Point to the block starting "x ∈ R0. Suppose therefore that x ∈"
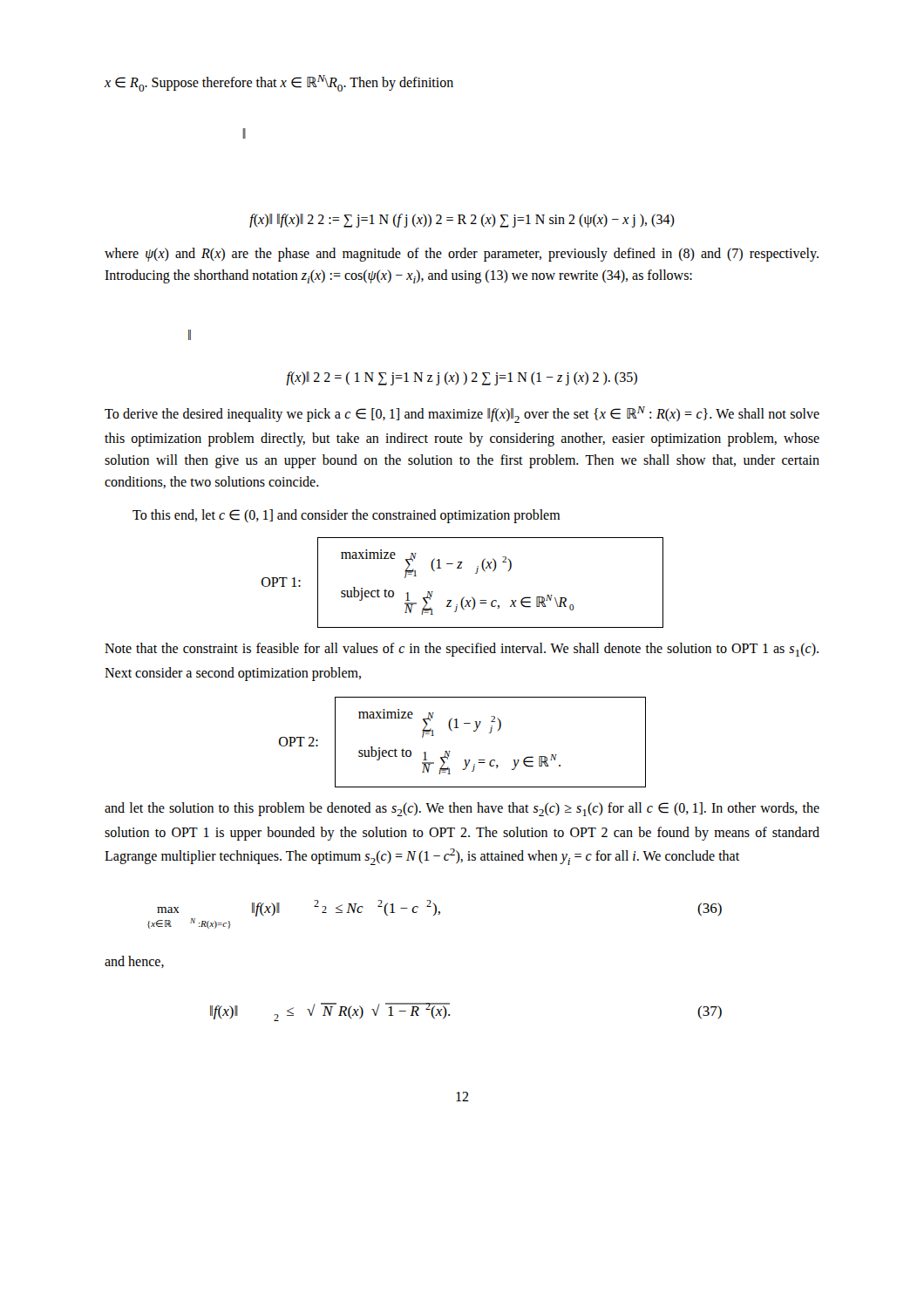Screen dimensions: 1308x924 coord(279,83)
